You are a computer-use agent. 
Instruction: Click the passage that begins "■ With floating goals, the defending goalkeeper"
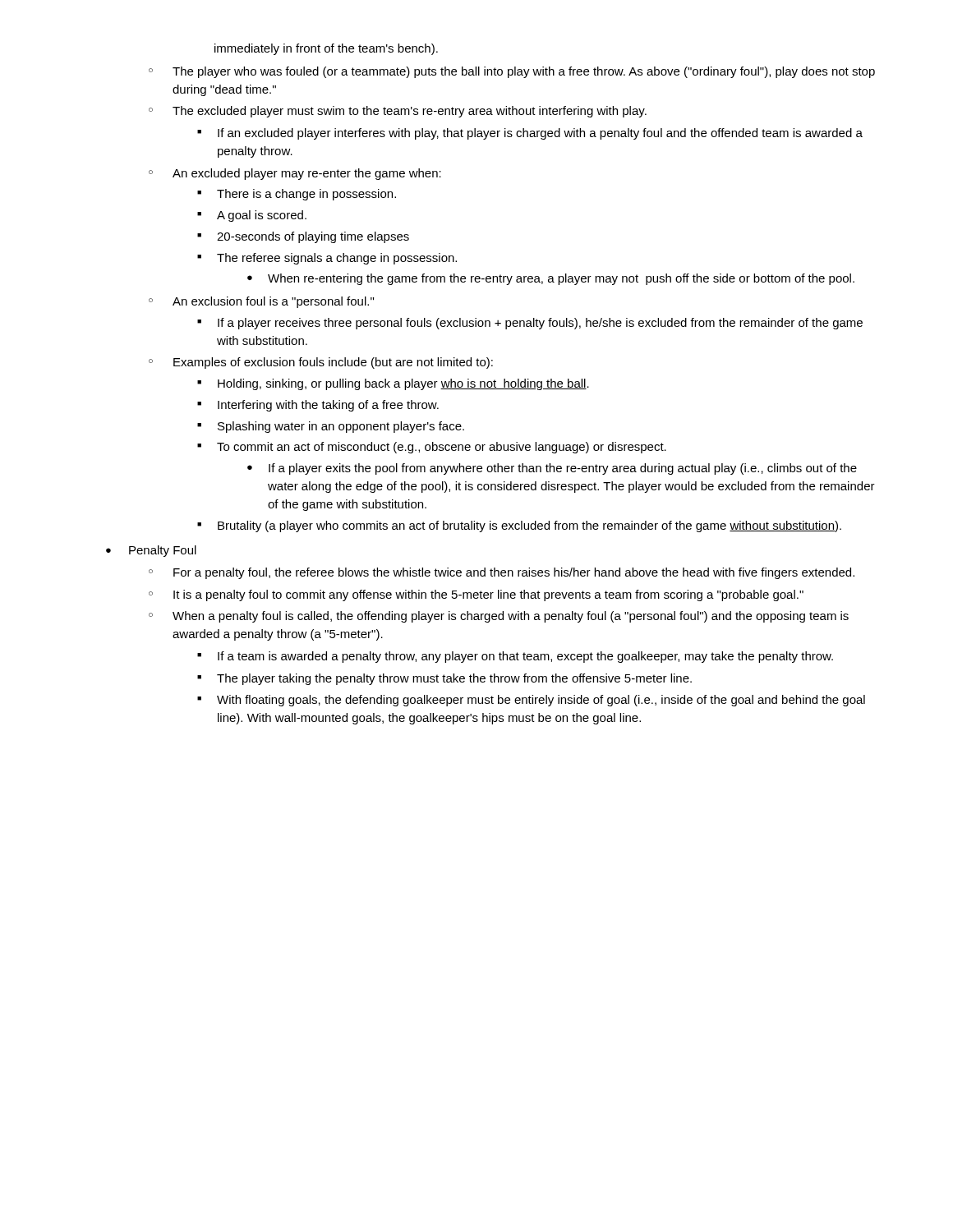tap(542, 709)
